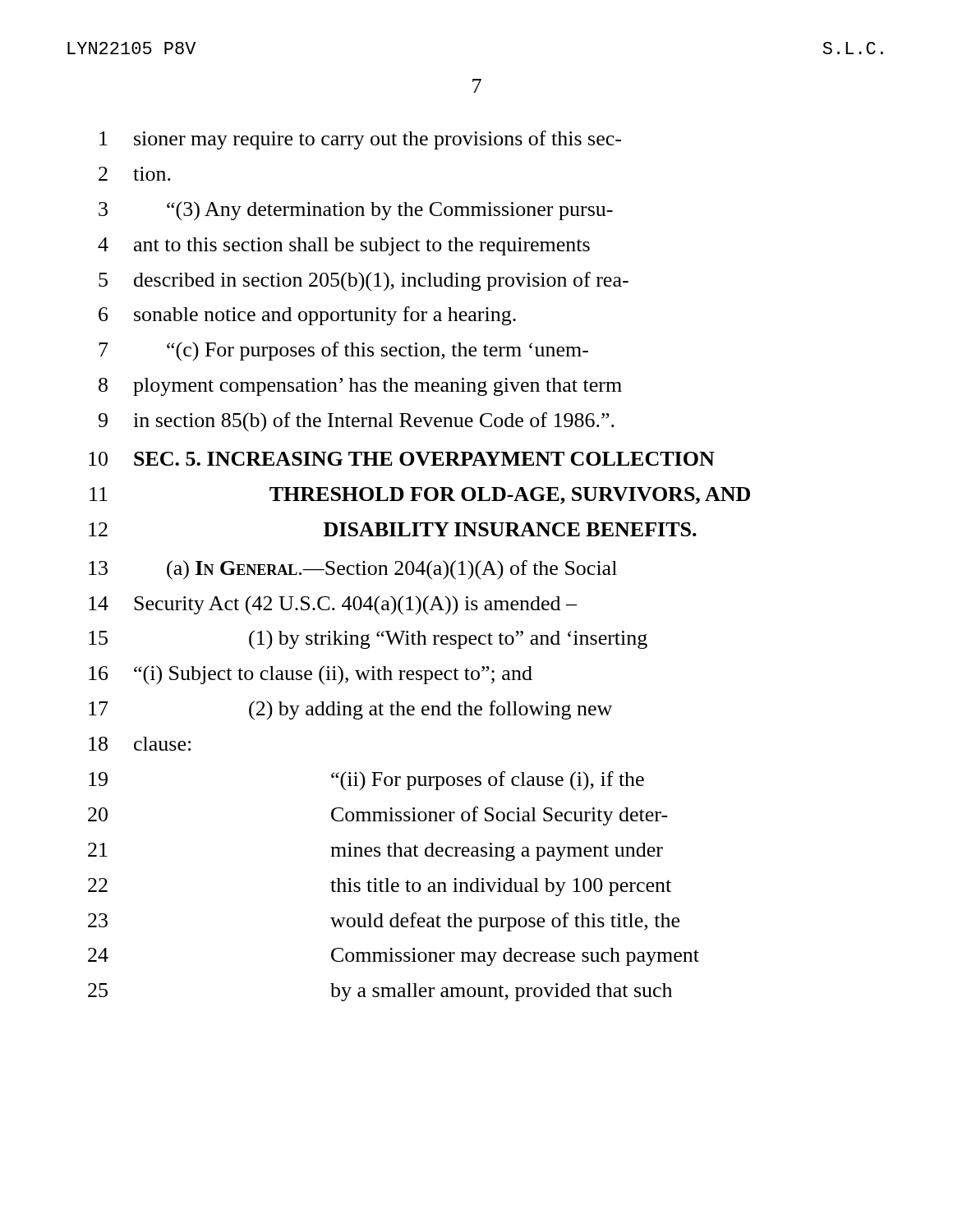
Task: Locate the list item containing "20 Commissioner of Social Security deter-"
Action: pyautogui.click(x=476, y=815)
